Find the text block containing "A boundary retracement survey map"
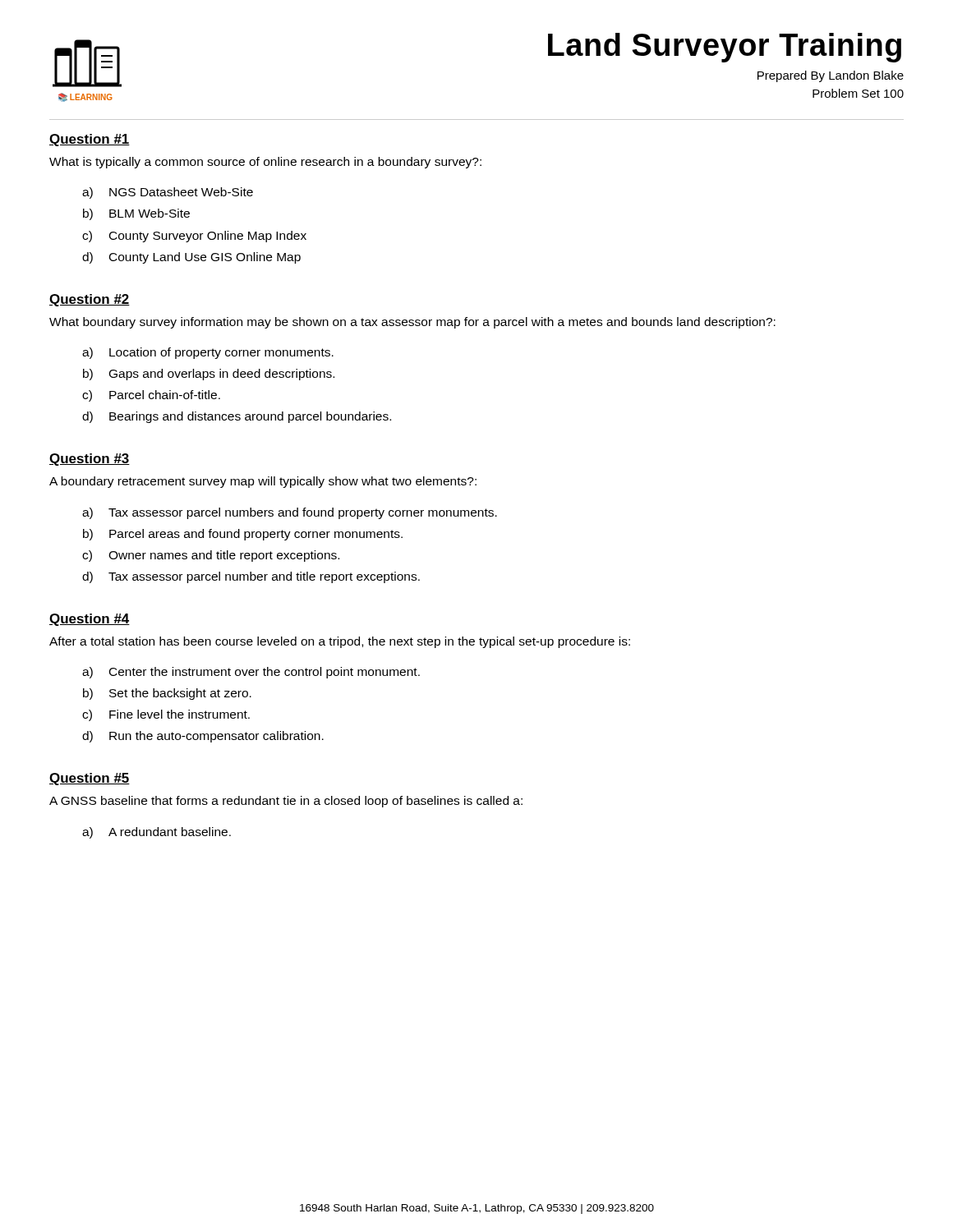This screenshot has width=953, height=1232. point(263,481)
